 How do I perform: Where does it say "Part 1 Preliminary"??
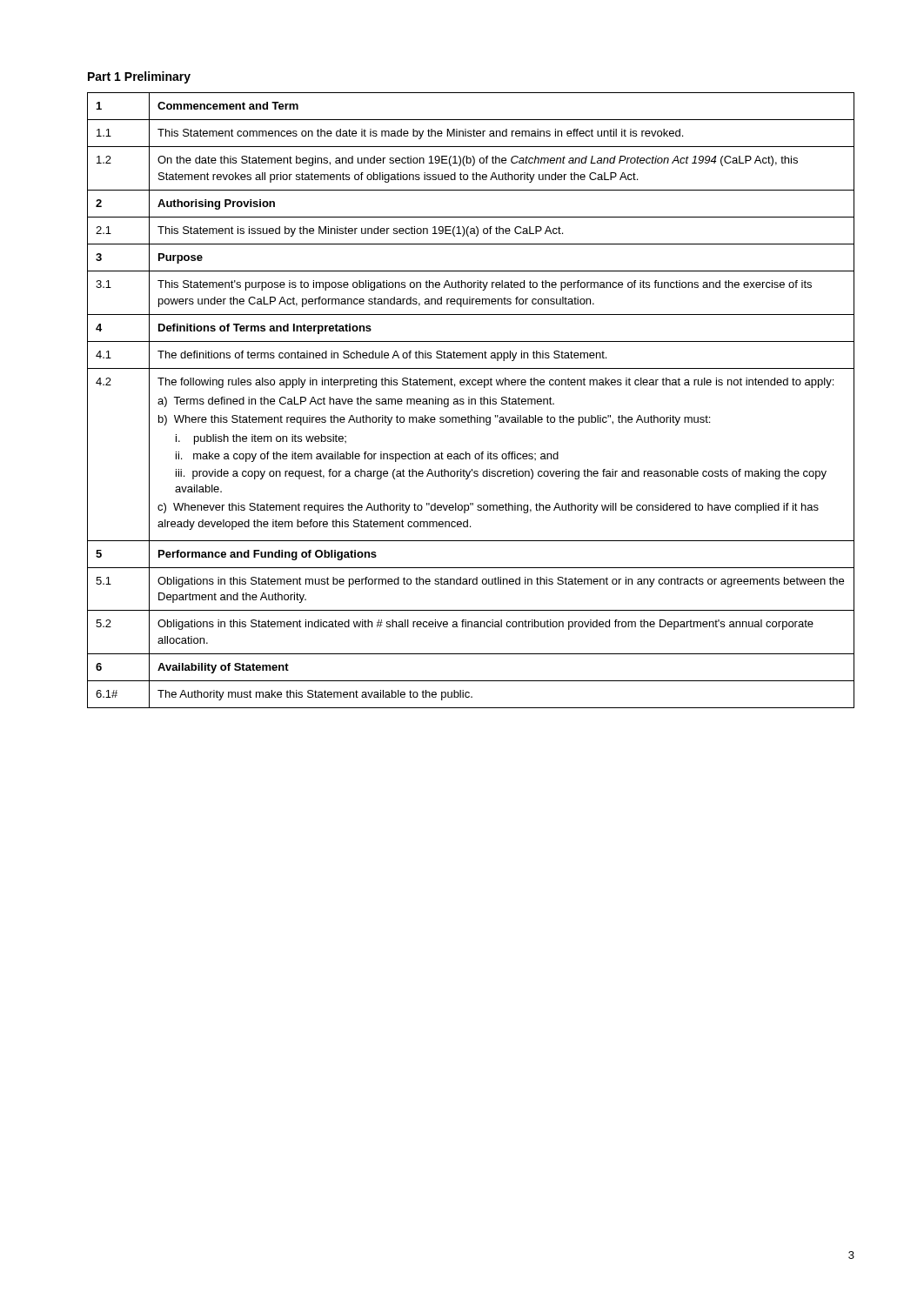pos(139,77)
